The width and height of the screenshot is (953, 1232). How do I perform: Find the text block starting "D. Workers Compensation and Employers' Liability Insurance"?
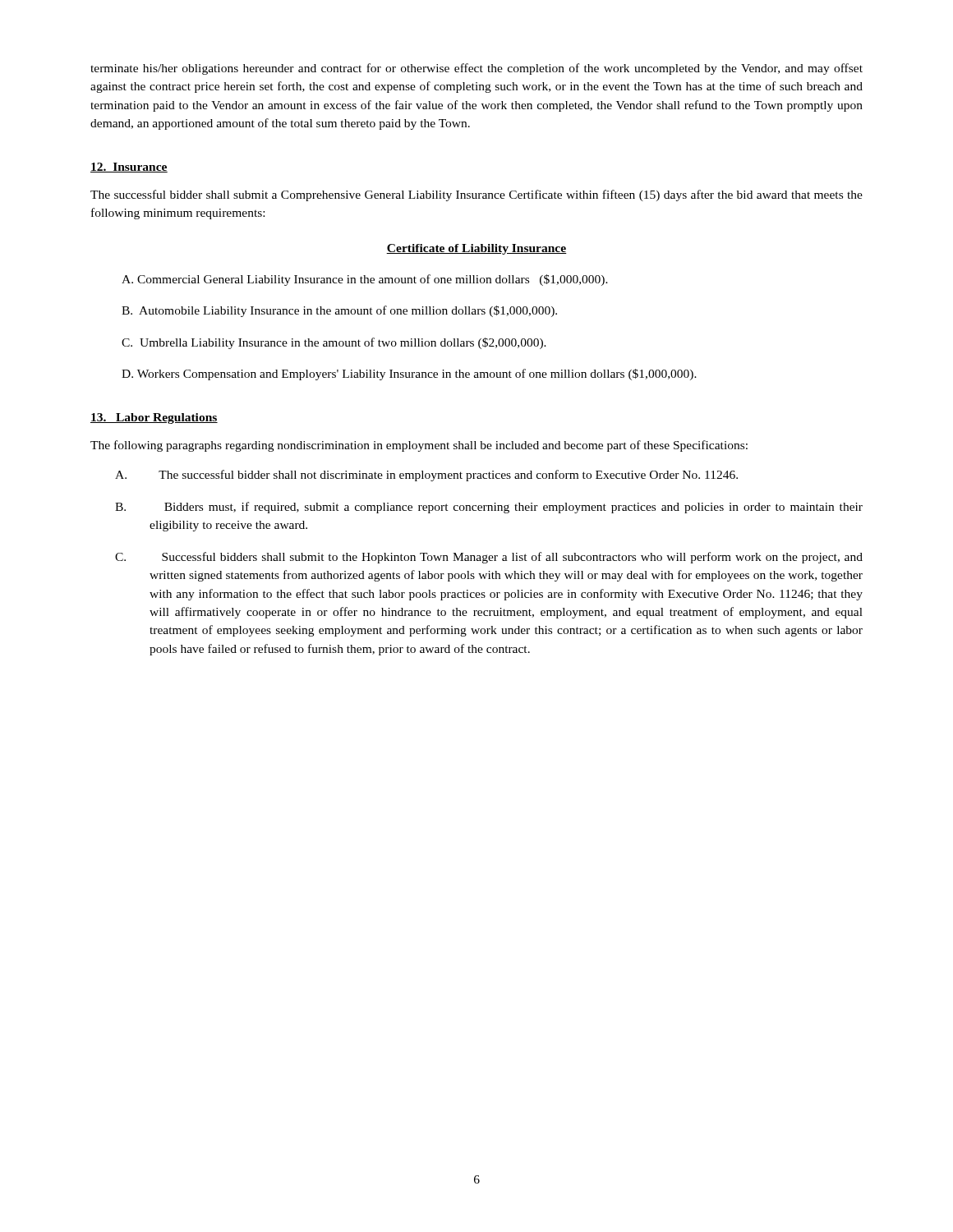coord(409,373)
